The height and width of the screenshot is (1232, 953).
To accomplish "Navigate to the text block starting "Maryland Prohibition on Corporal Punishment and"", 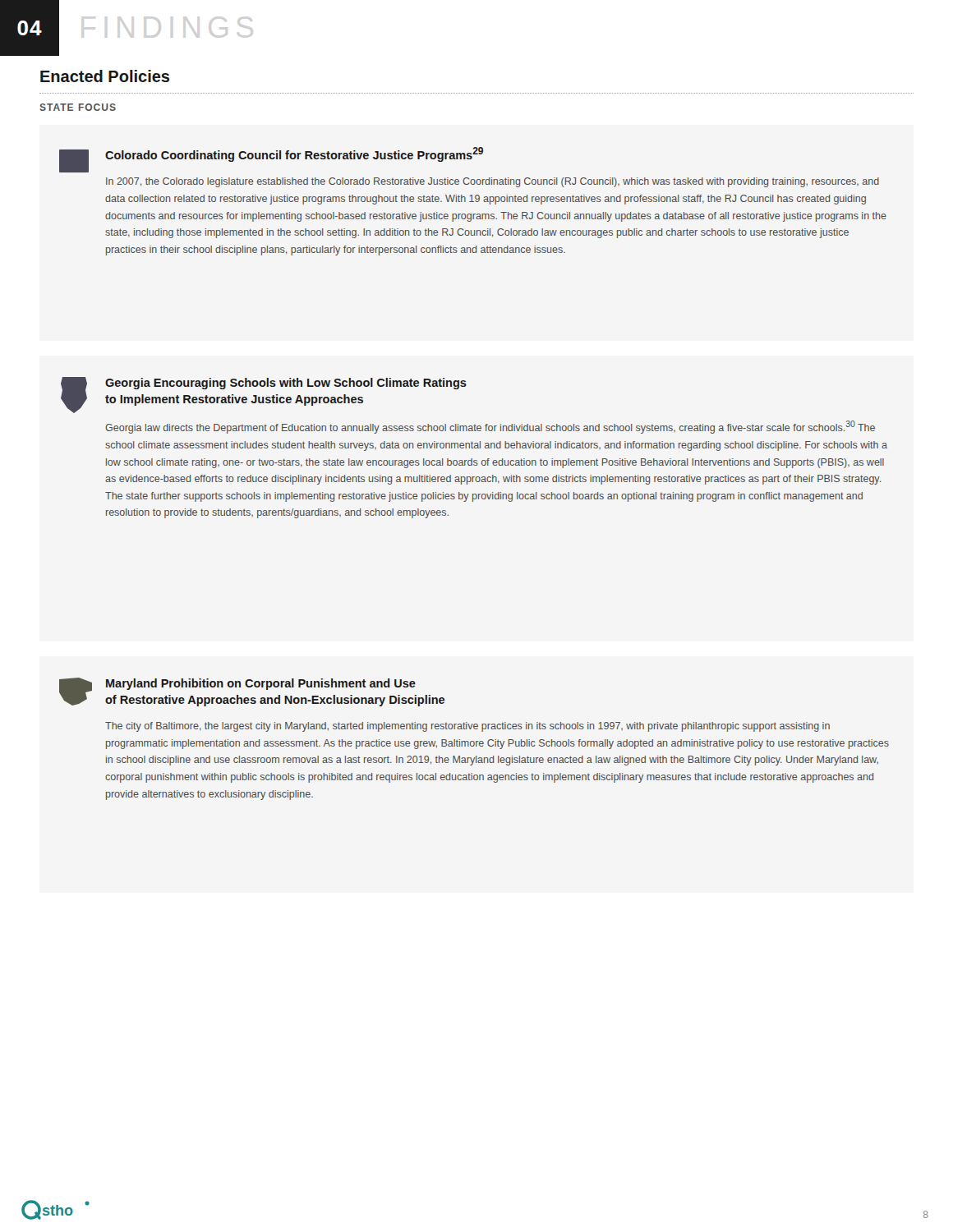I will [x=473, y=738].
